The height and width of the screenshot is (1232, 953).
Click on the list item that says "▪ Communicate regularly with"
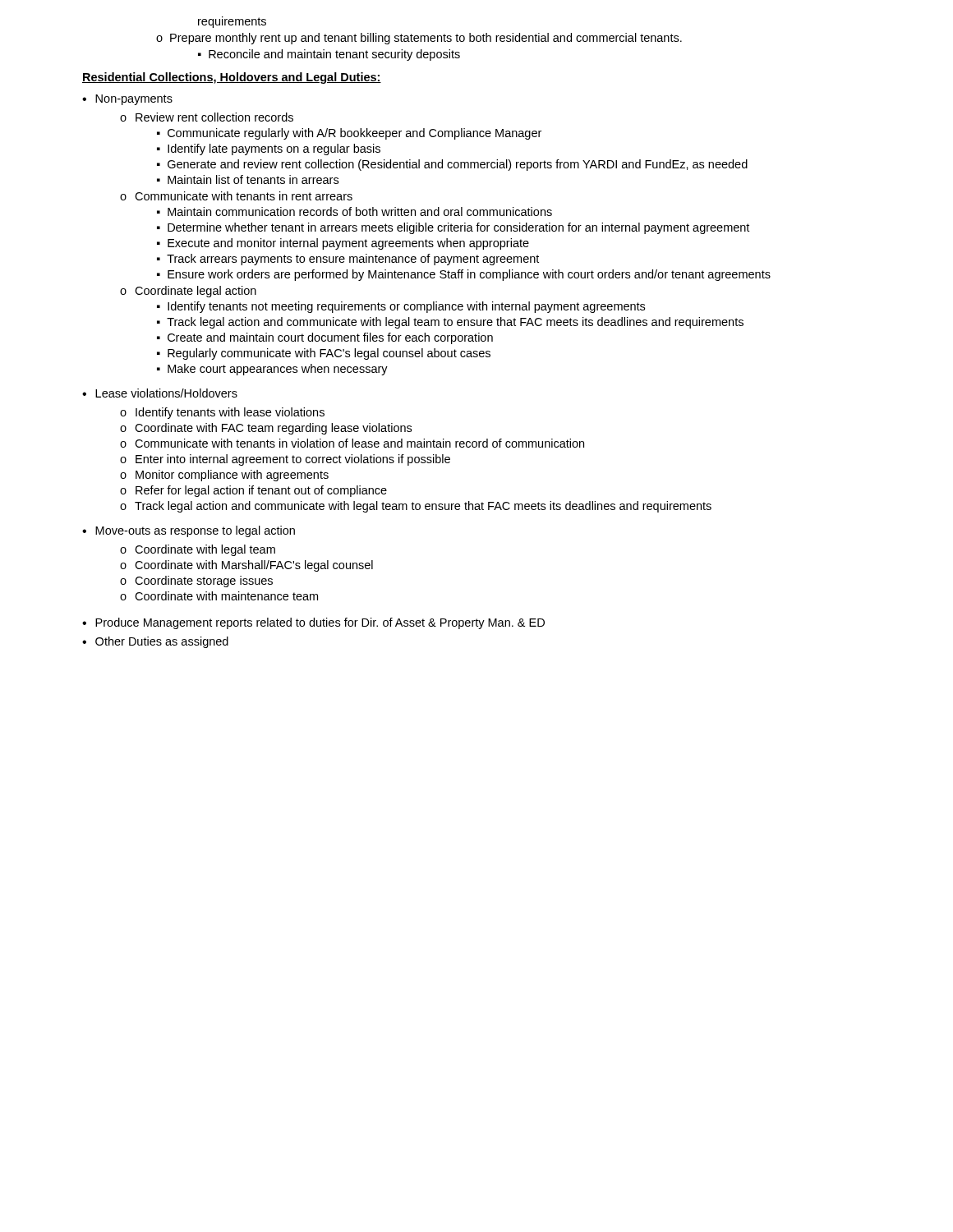pyautogui.click(x=349, y=133)
